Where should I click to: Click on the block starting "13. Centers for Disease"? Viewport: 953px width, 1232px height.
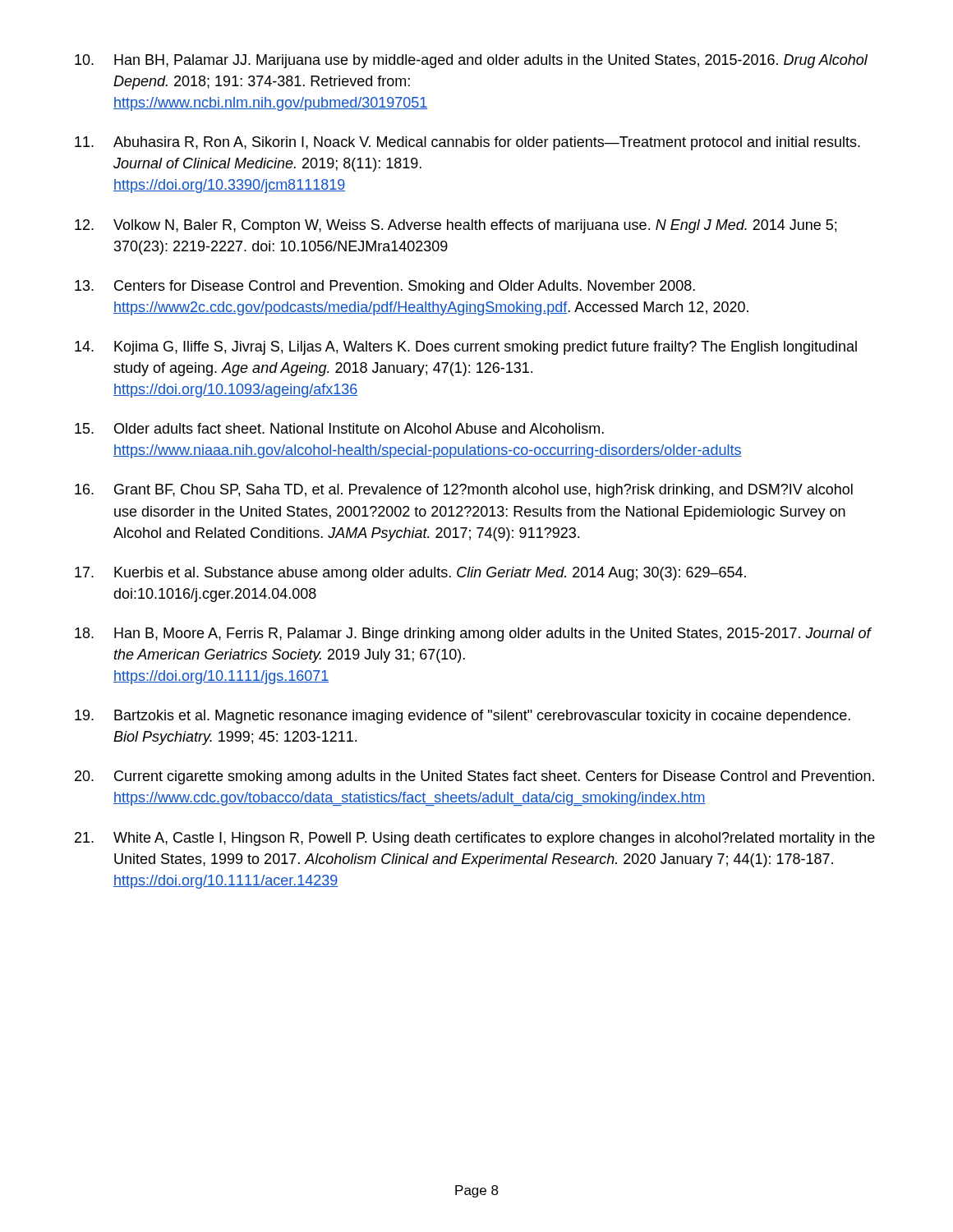pyautogui.click(x=476, y=296)
